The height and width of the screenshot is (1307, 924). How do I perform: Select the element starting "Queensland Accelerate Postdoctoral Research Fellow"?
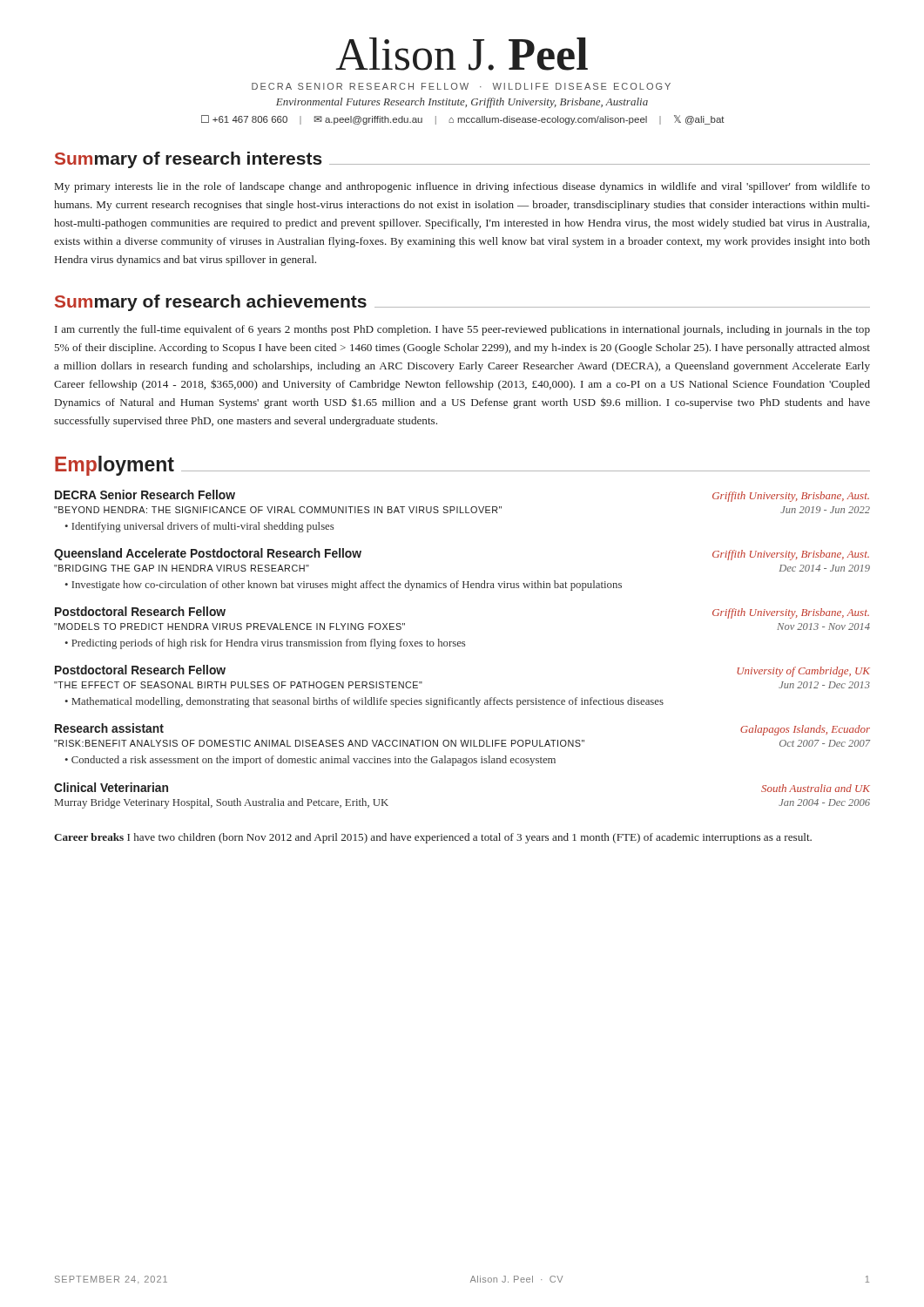click(x=462, y=570)
